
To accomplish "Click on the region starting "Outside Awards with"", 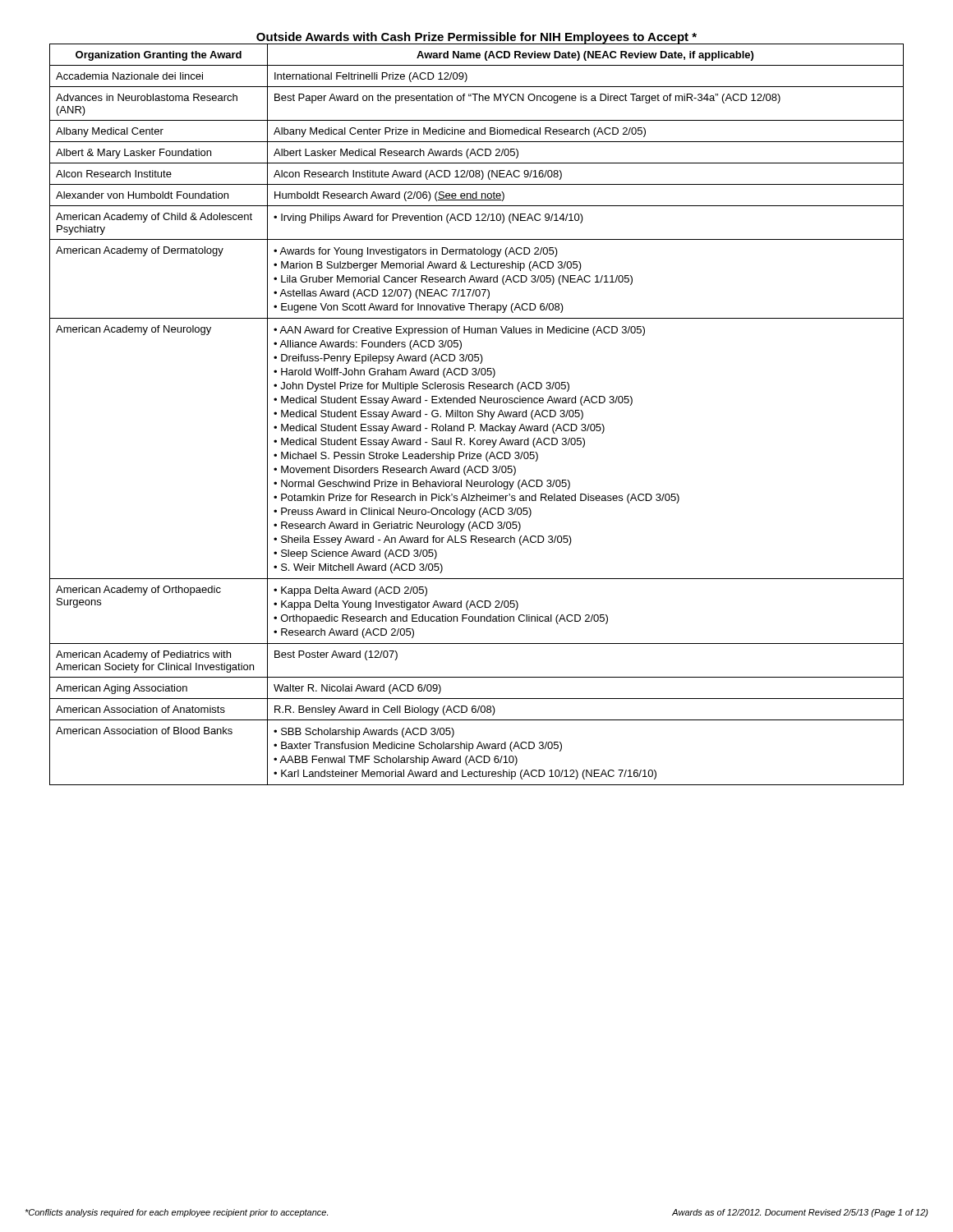I will click(x=476, y=37).
